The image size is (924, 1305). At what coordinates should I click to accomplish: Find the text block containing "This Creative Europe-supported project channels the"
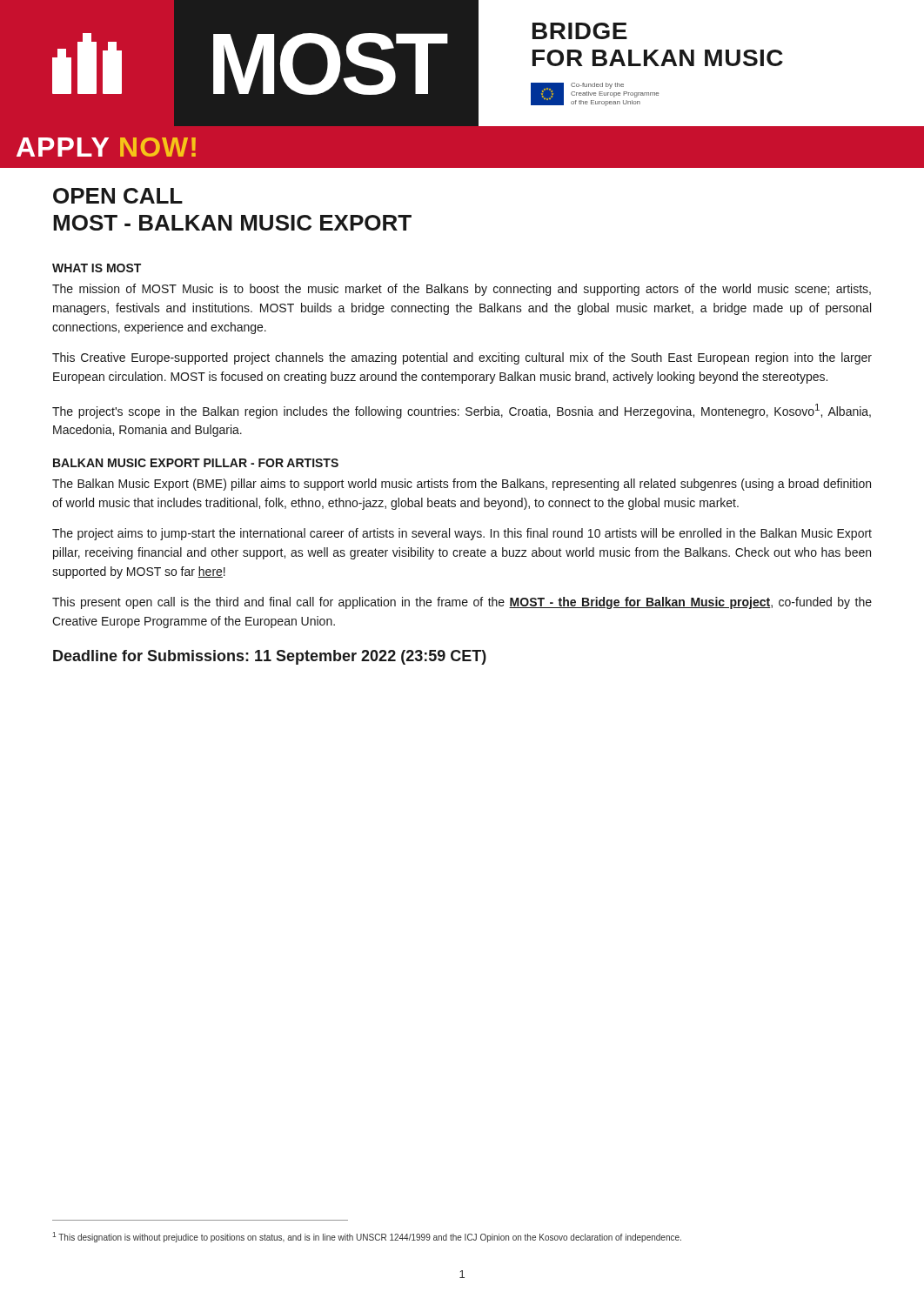pyautogui.click(x=462, y=368)
